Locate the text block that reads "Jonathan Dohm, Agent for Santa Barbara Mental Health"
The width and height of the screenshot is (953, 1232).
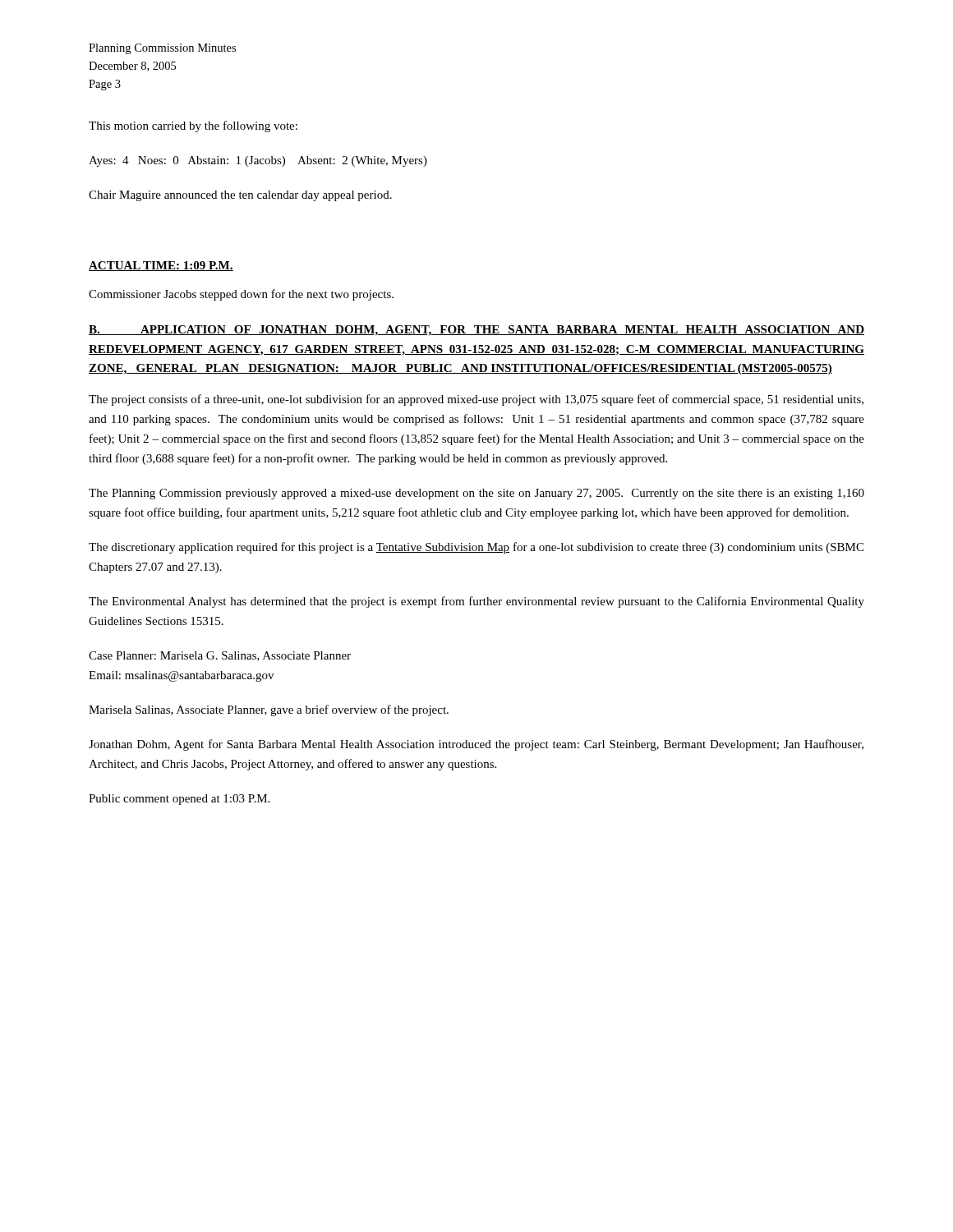coord(476,754)
